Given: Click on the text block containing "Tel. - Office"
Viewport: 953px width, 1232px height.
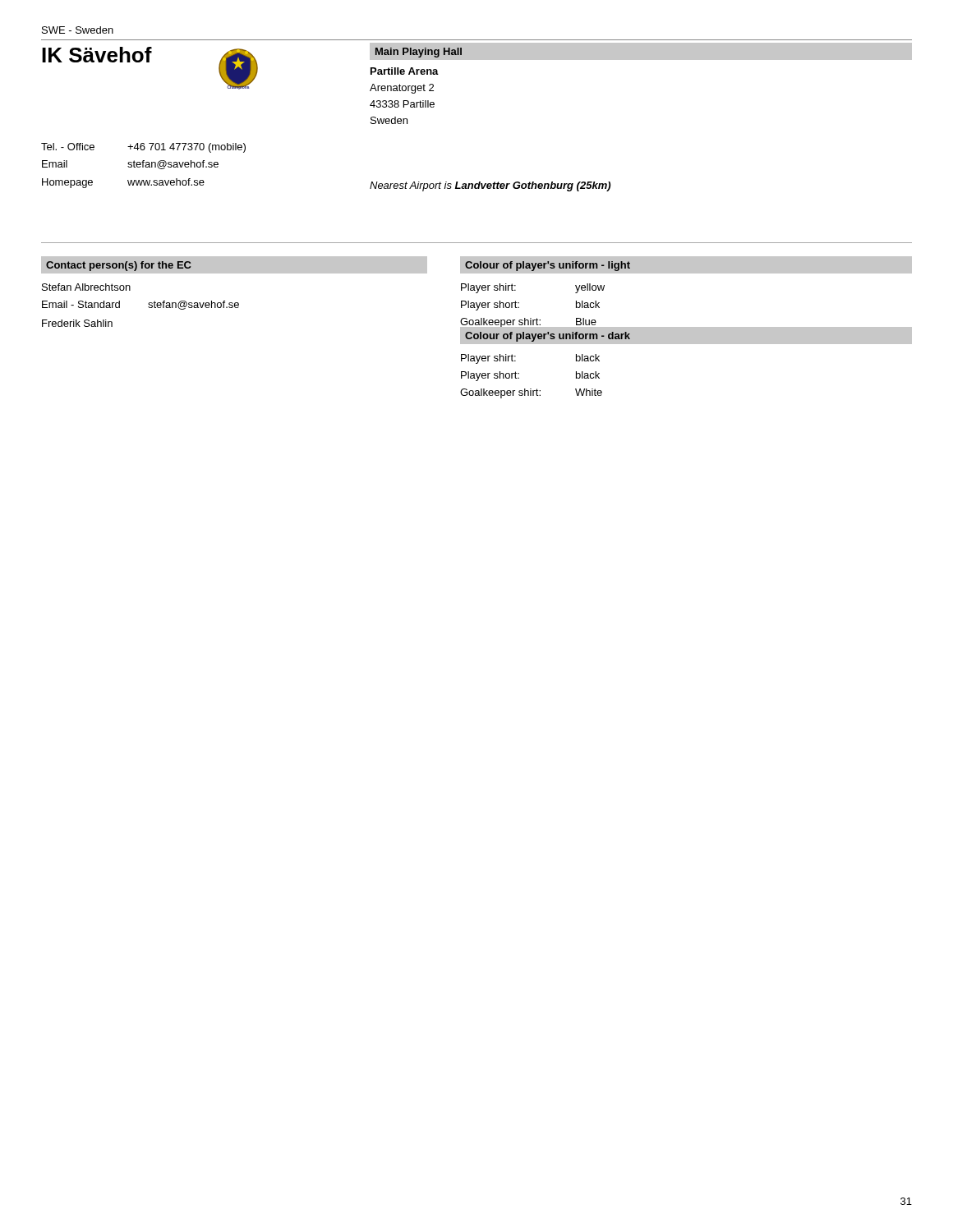Looking at the screenshot, I should tap(144, 164).
